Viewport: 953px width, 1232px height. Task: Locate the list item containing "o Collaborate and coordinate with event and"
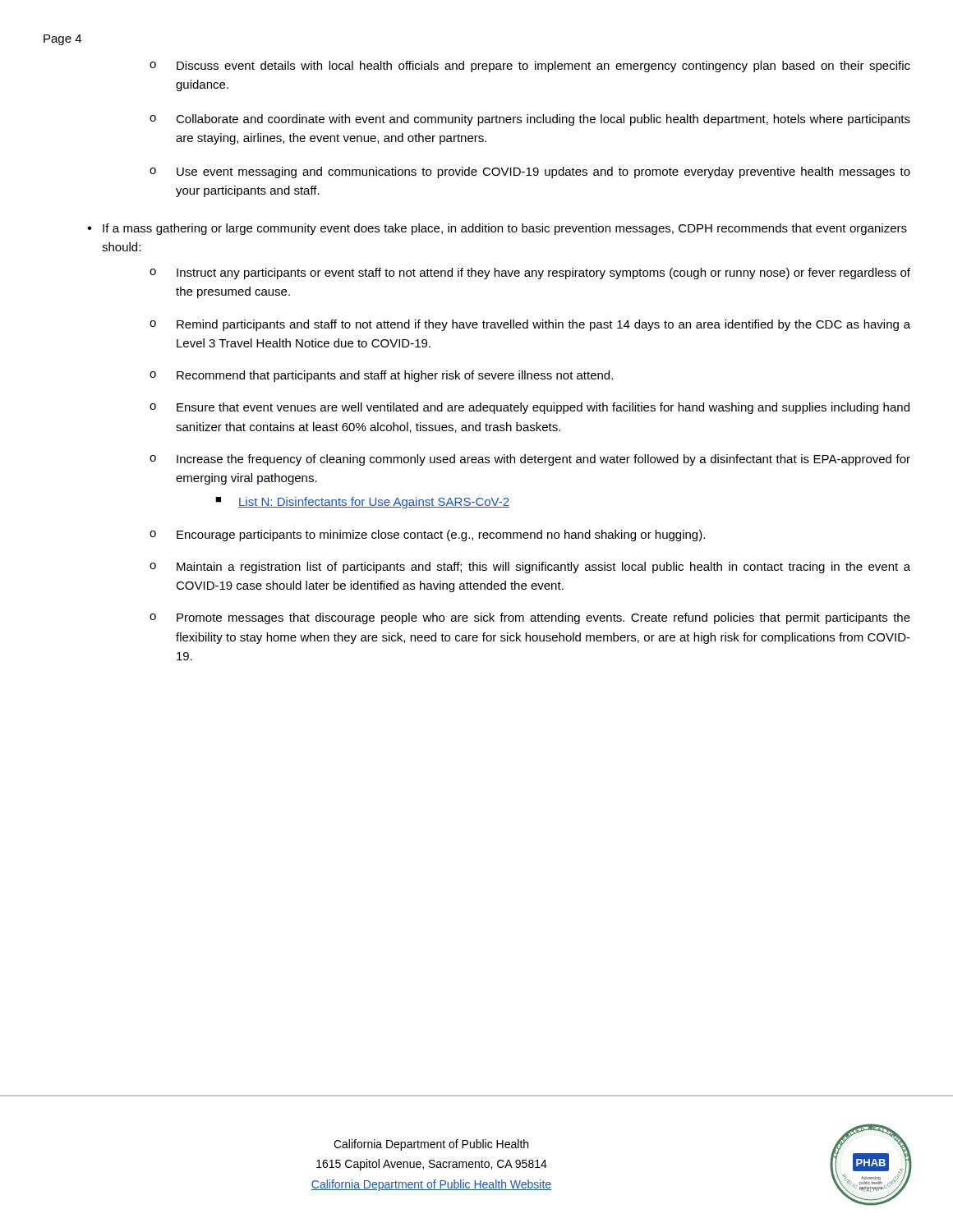530,128
